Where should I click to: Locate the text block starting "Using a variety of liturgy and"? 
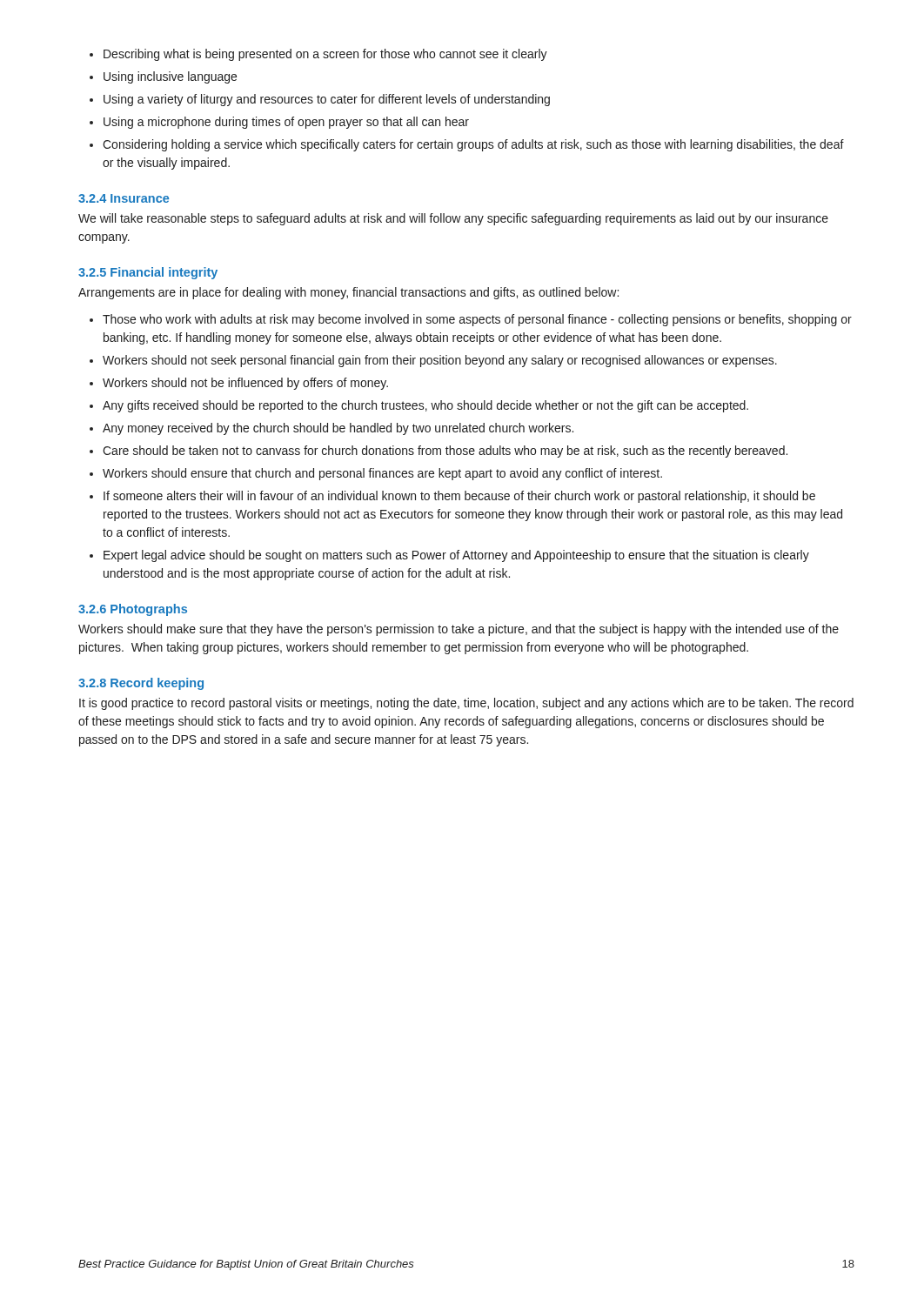(x=479, y=100)
